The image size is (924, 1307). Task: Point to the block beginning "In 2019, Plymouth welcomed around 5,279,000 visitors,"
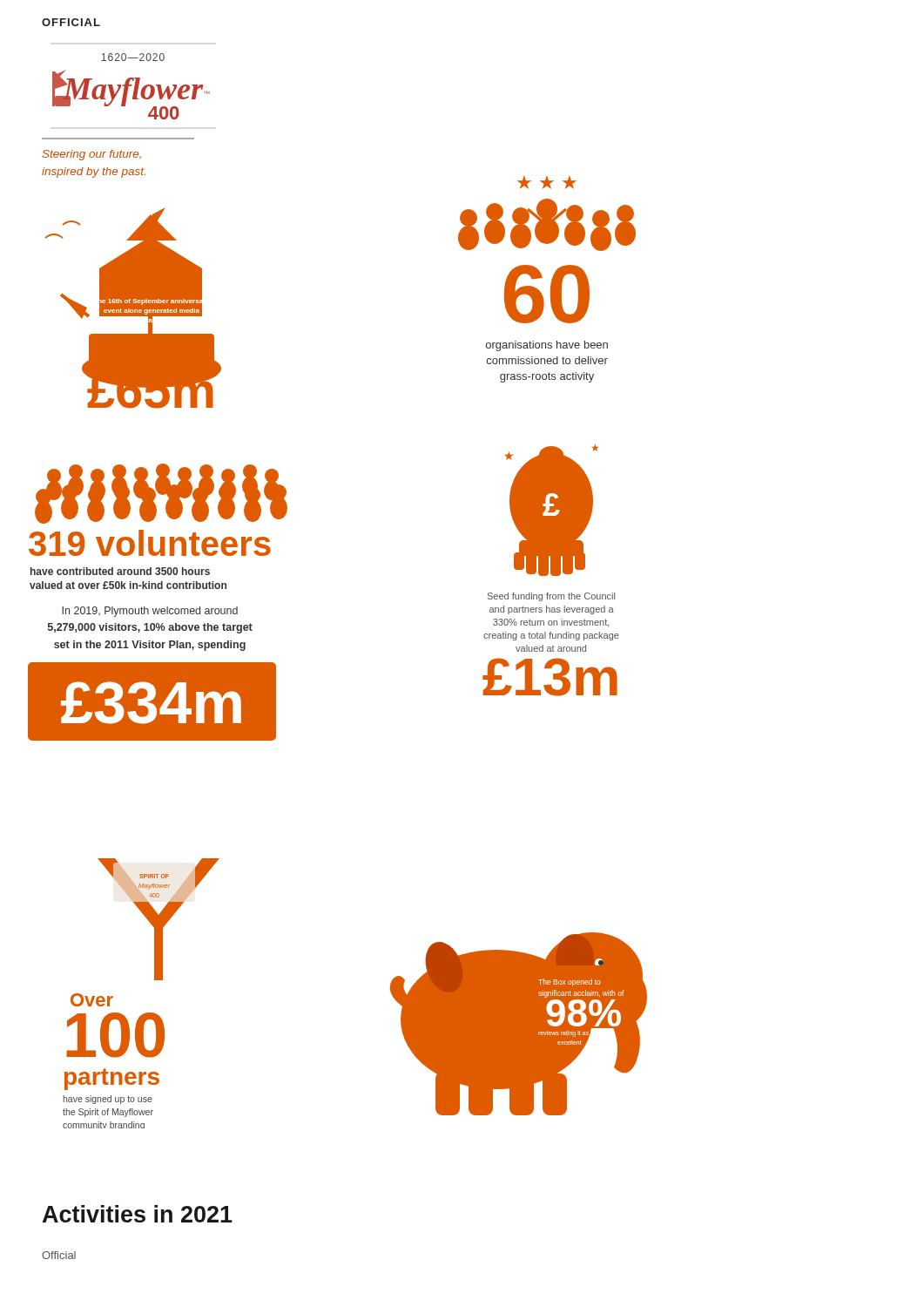pyautogui.click(x=150, y=628)
